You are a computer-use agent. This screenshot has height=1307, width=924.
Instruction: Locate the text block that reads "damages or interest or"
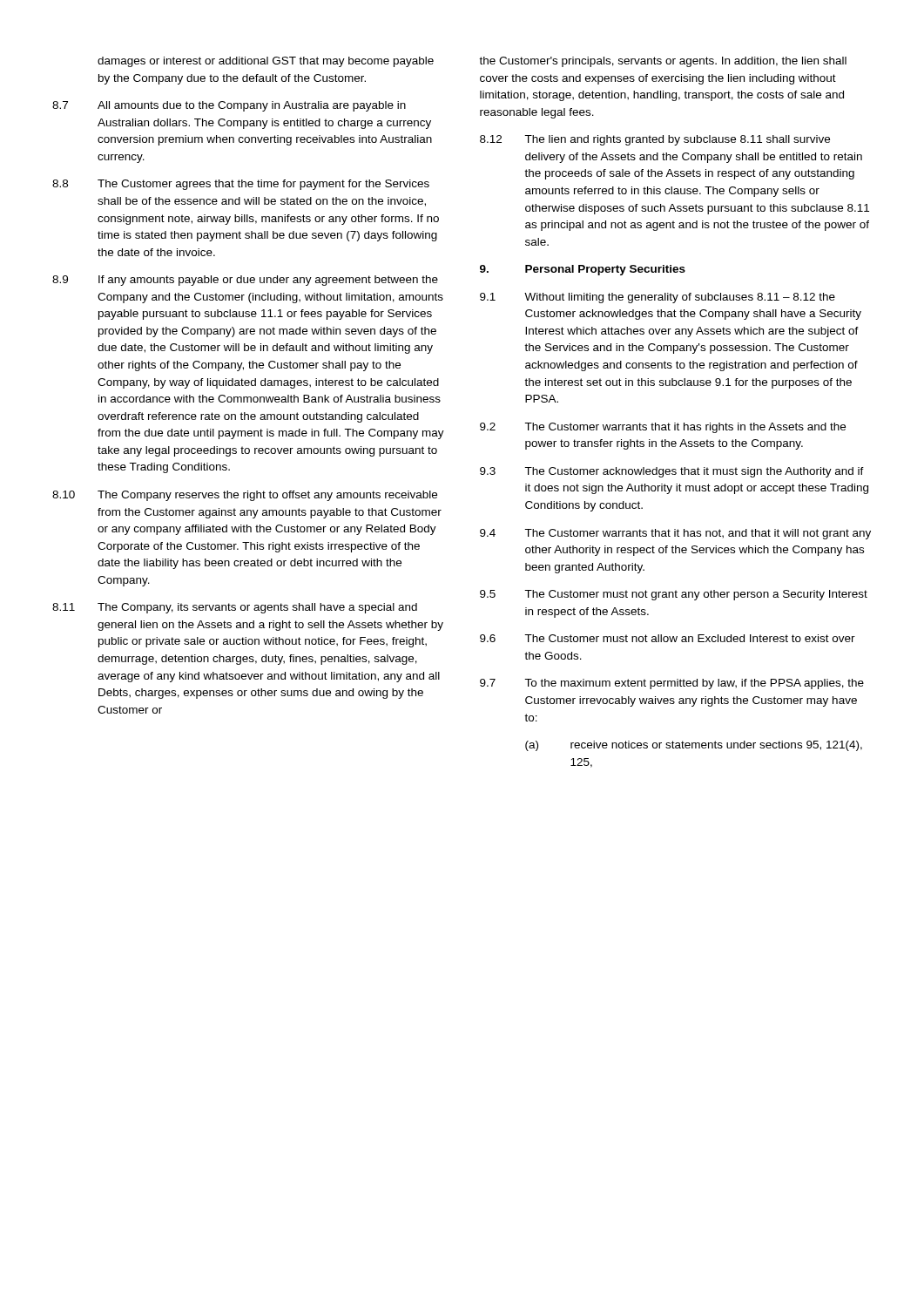pyautogui.click(x=271, y=69)
